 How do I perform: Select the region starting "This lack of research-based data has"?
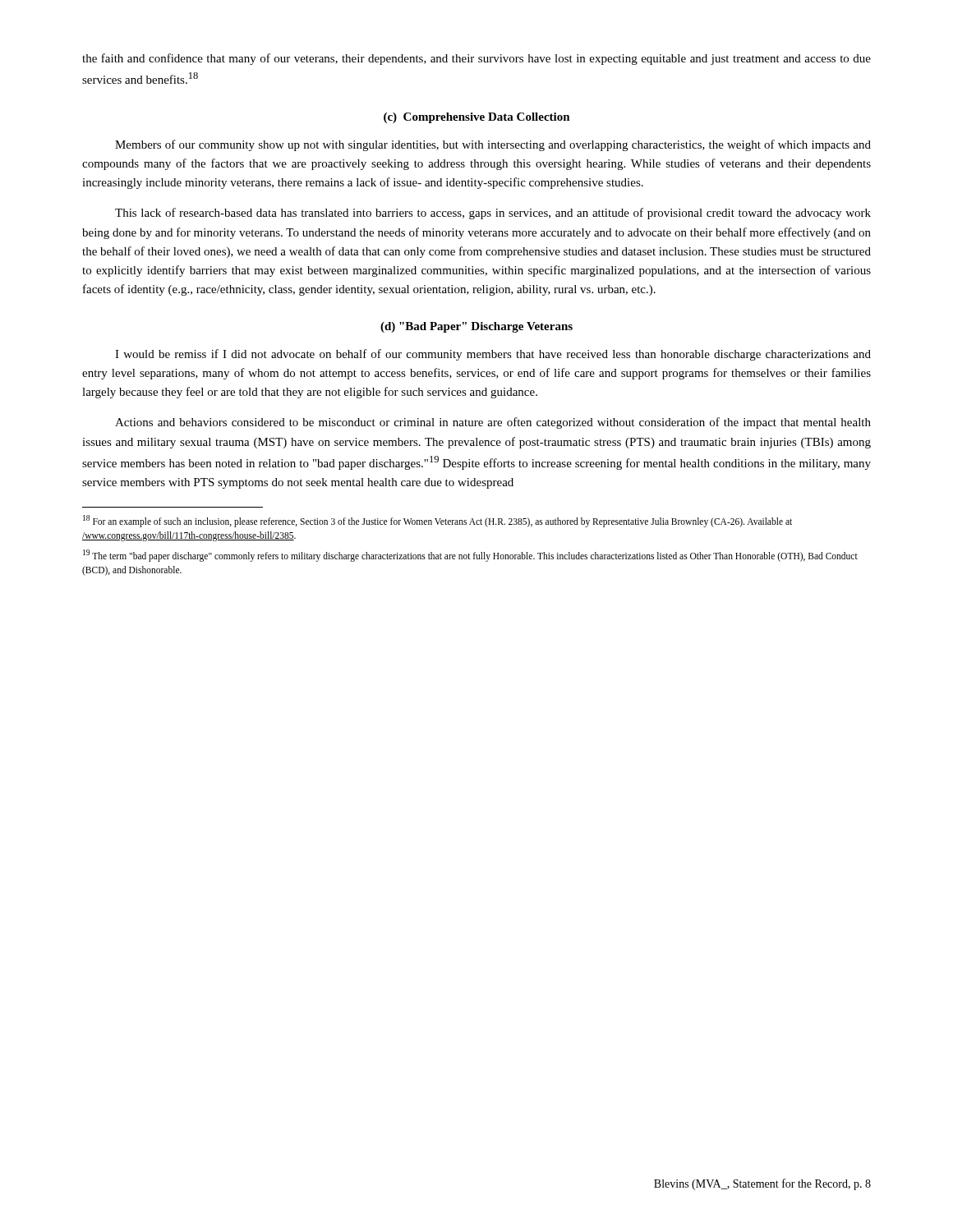[x=476, y=251]
